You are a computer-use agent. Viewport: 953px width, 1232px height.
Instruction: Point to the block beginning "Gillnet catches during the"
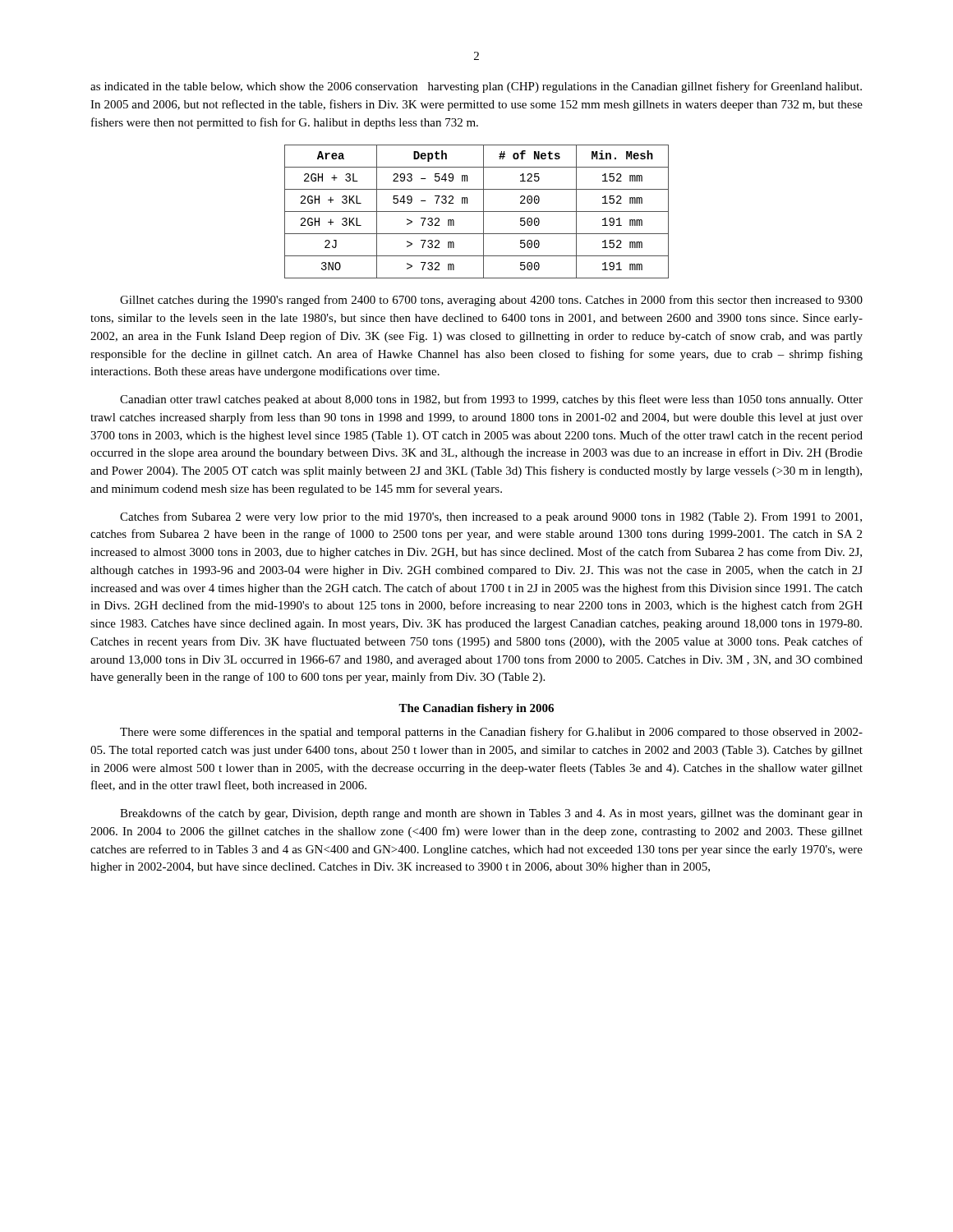[476, 336]
